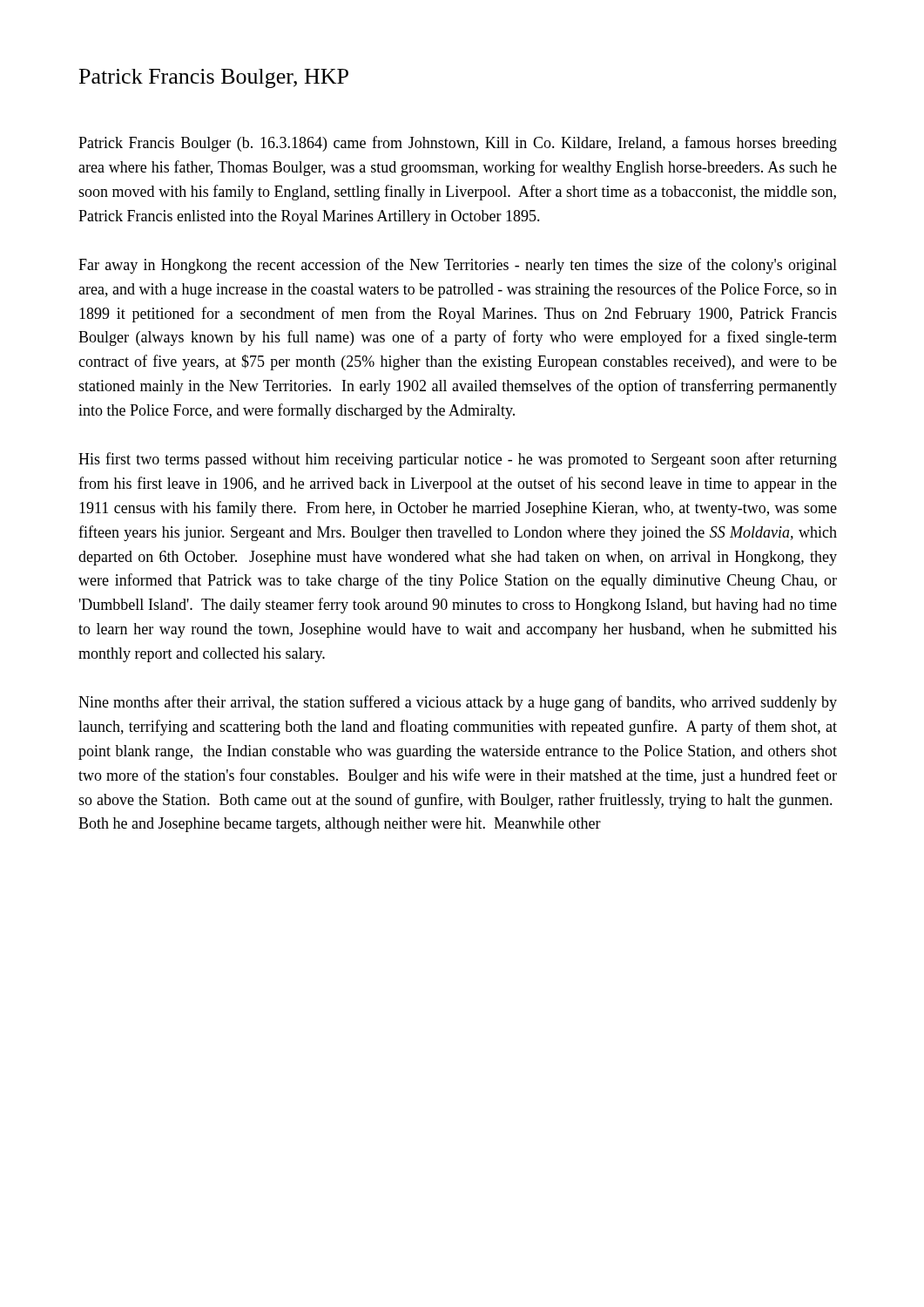The height and width of the screenshot is (1307, 924).
Task: Find the element starting "Far away in Hongkong"
Action: tap(458, 338)
